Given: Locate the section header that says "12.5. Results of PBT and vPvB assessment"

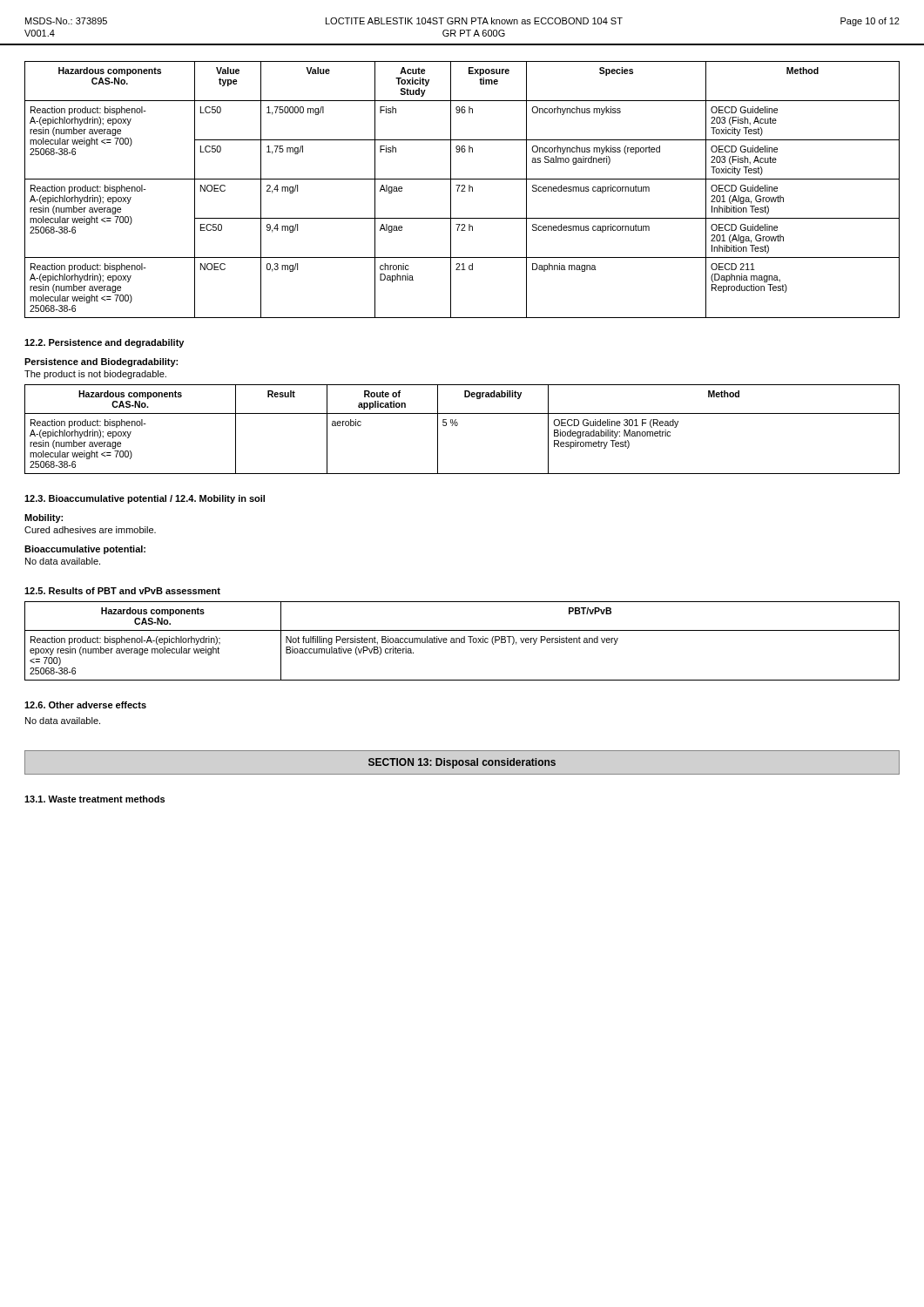Looking at the screenshot, I should [122, 591].
